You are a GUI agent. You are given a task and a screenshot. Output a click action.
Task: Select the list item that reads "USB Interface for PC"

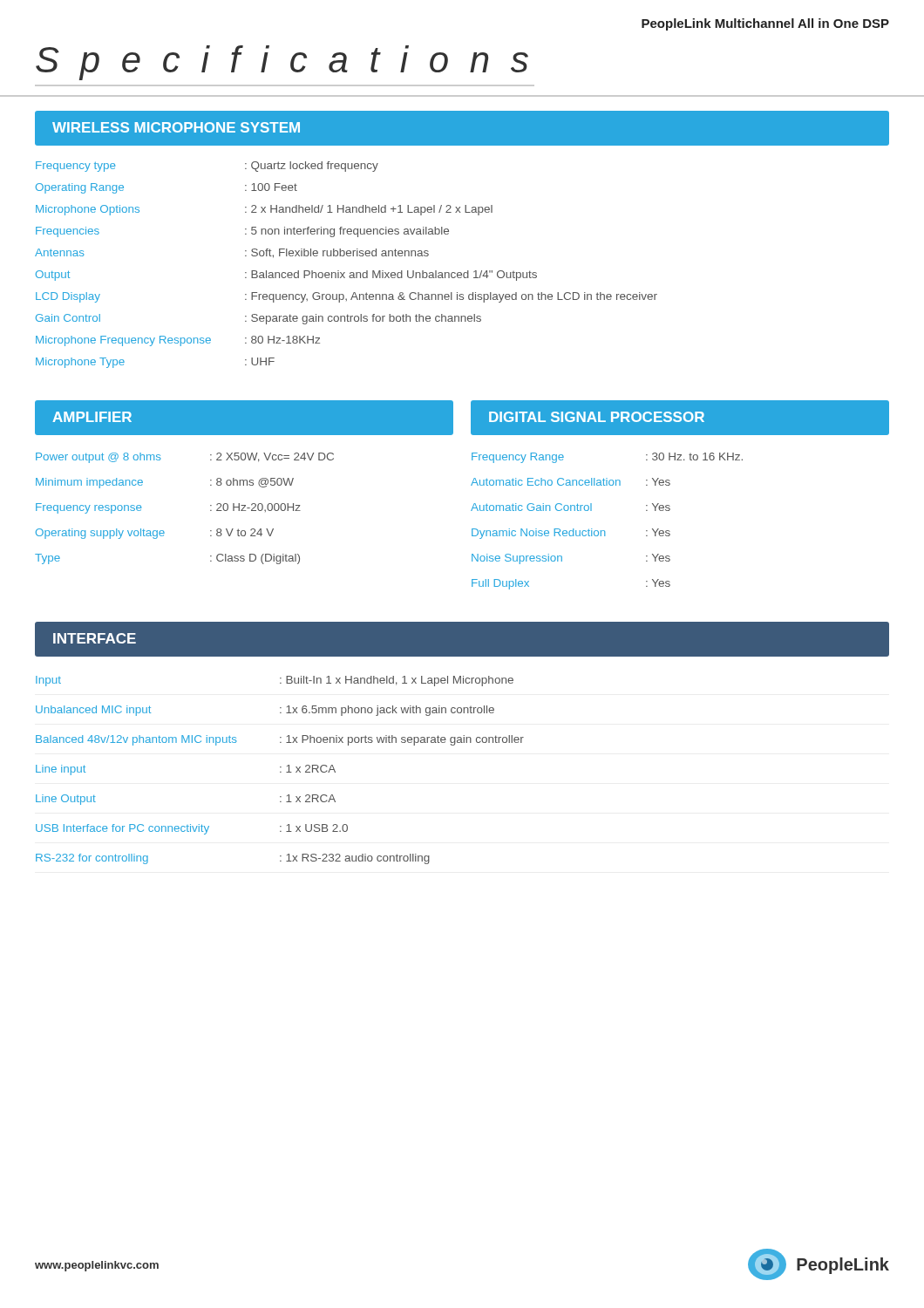pos(192,828)
